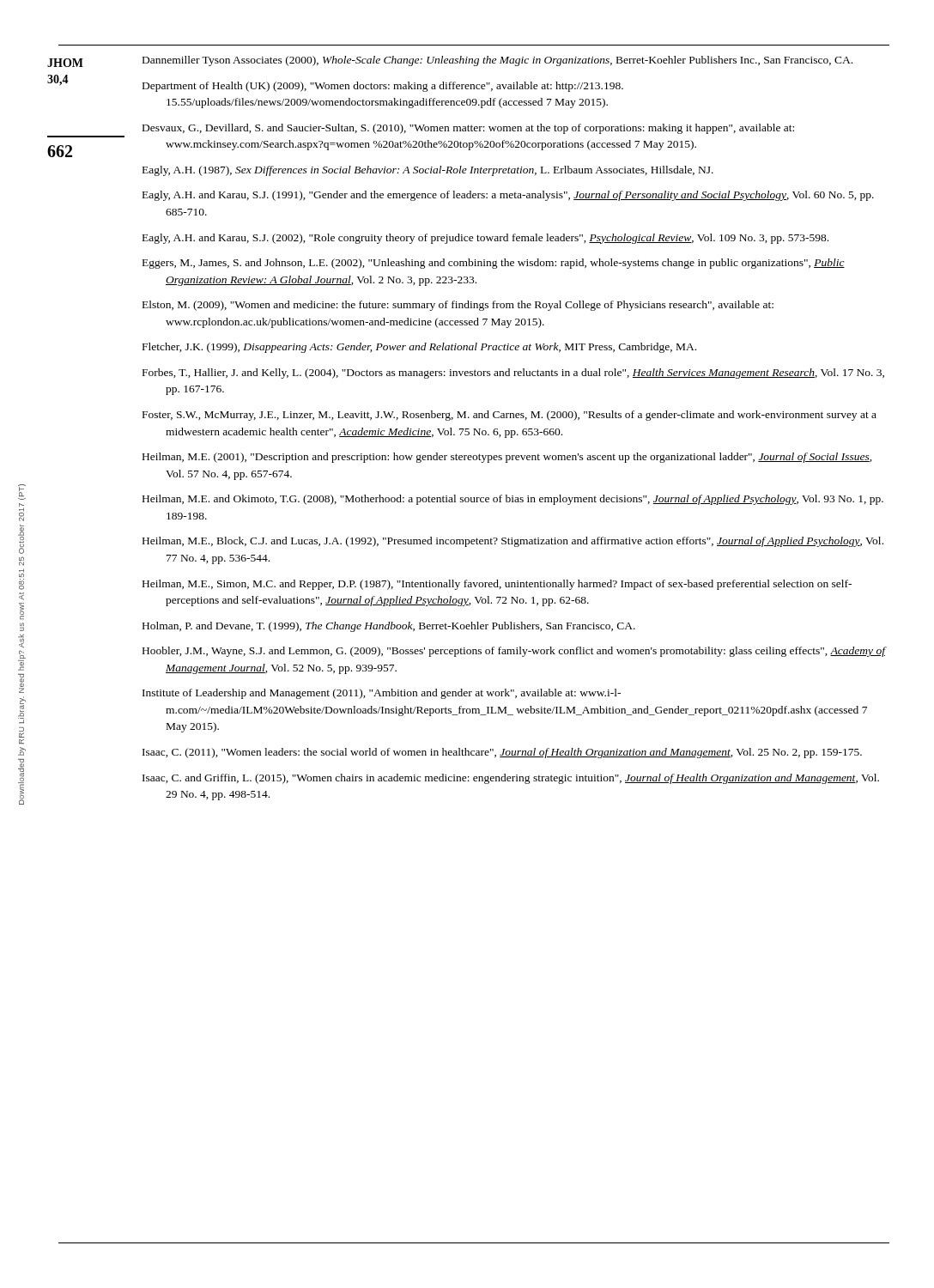The height and width of the screenshot is (1288, 934).
Task: Find the list item with the text "Forbes, T., Hallier,"
Action: [x=513, y=381]
